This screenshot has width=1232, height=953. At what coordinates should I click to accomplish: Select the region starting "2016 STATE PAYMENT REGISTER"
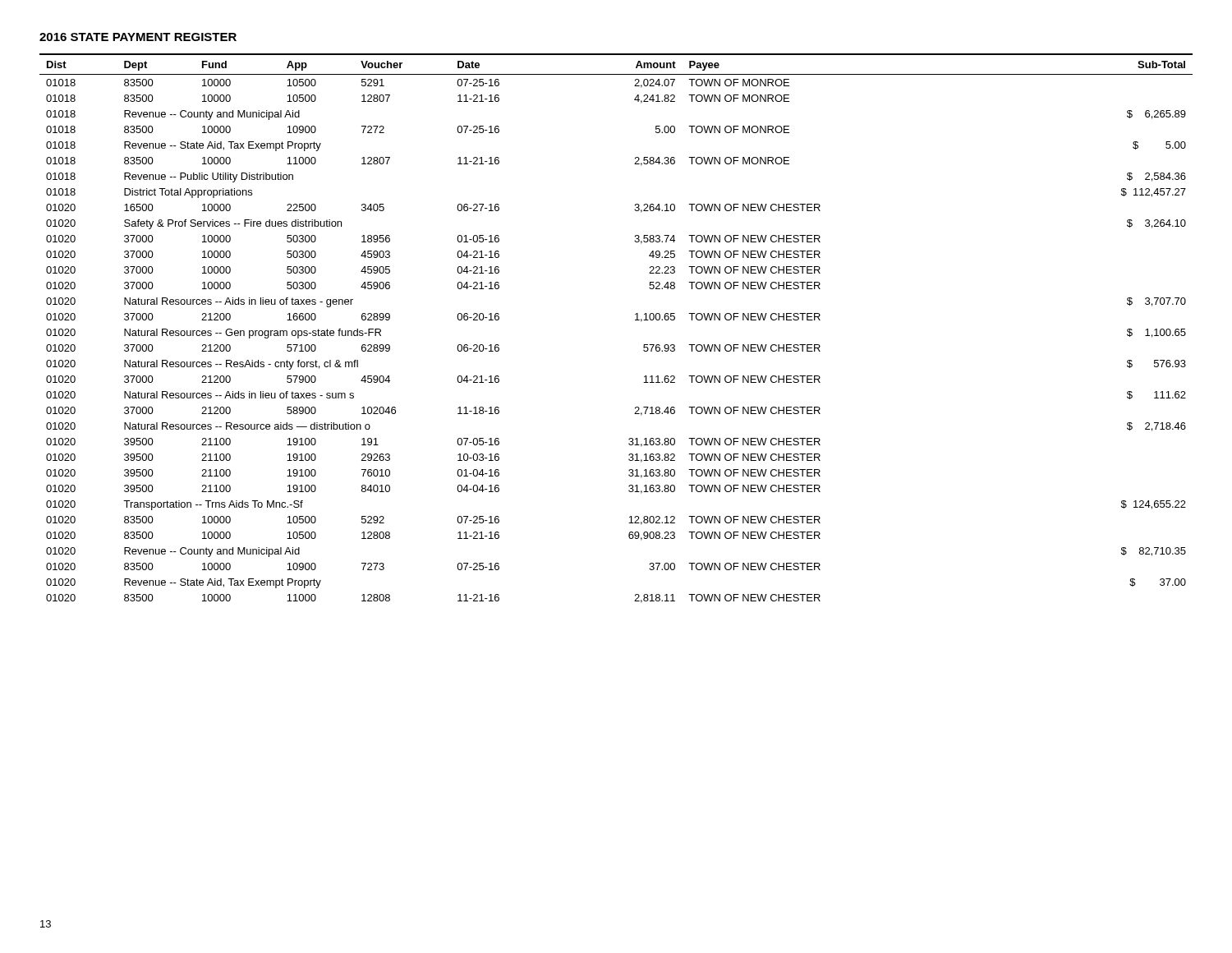click(x=138, y=37)
